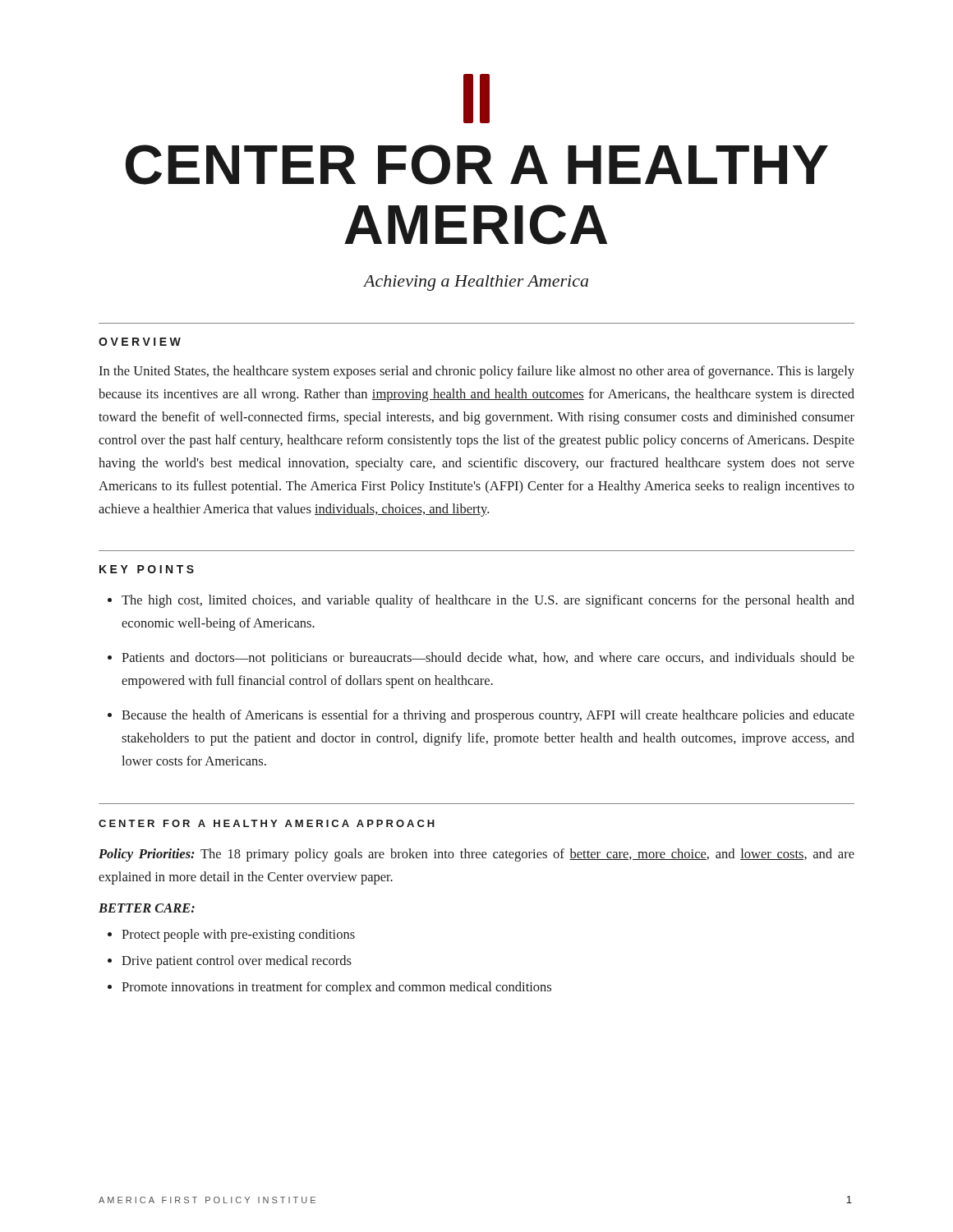
Task: Find the passage starting "The high cost, limited"
Action: pyautogui.click(x=488, y=612)
